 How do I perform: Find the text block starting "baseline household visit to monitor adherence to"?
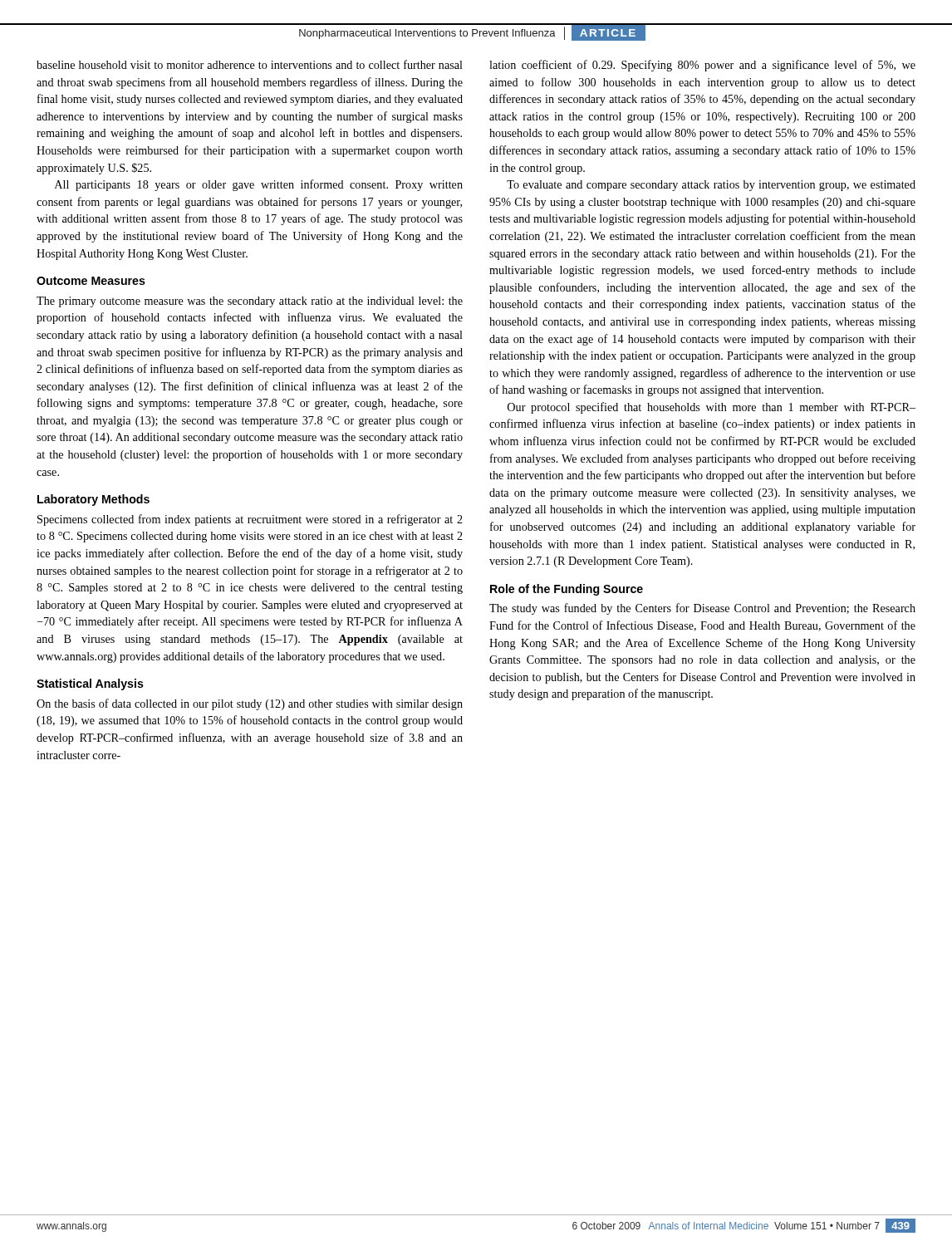coord(250,116)
